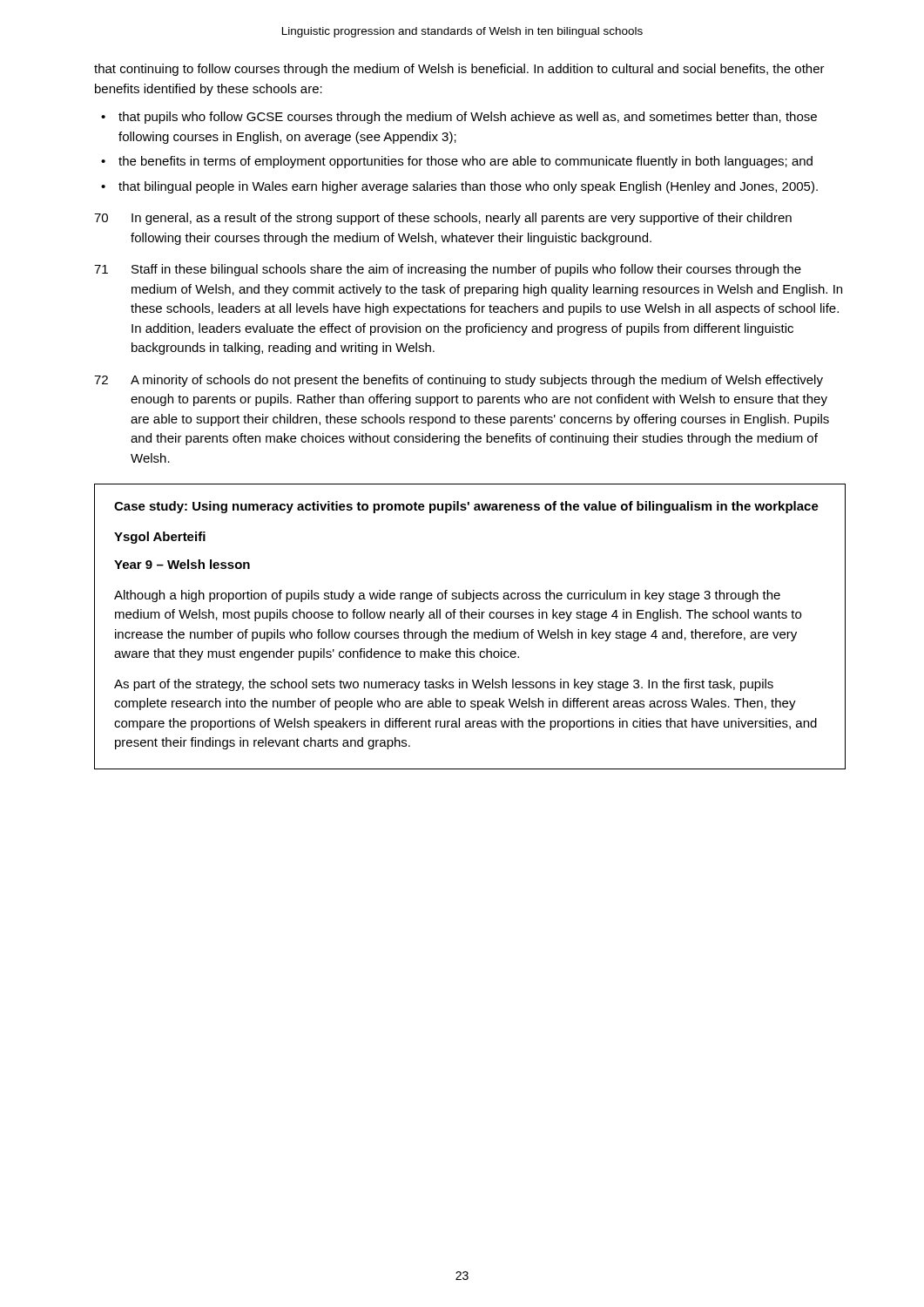924x1307 pixels.
Task: Locate the passage starting "the benefits in terms of employment opportunities"
Action: point(466,161)
